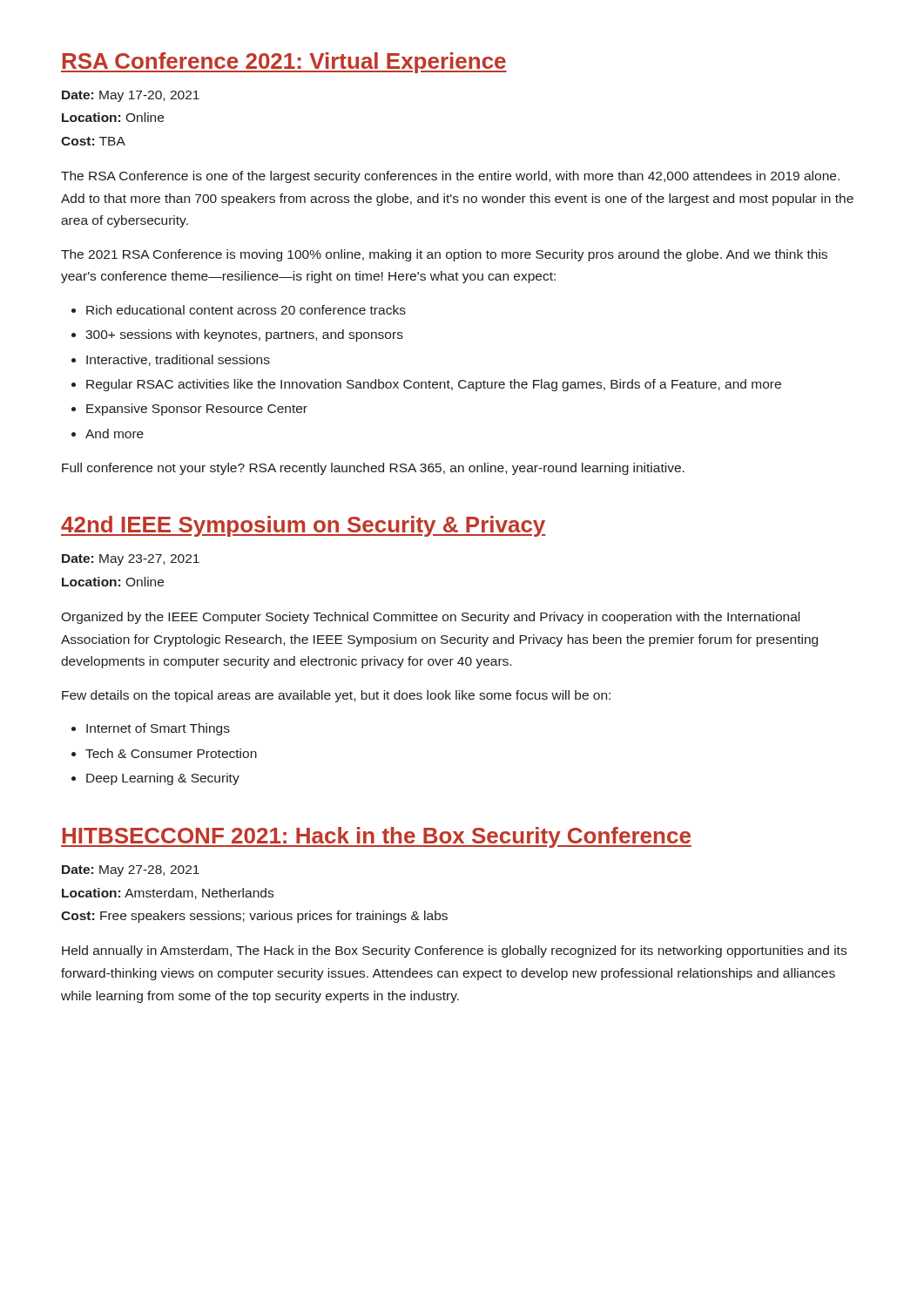Click on the list item with the text "Tech & Consumer"
This screenshot has width=924, height=1307.
click(x=171, y=753)
